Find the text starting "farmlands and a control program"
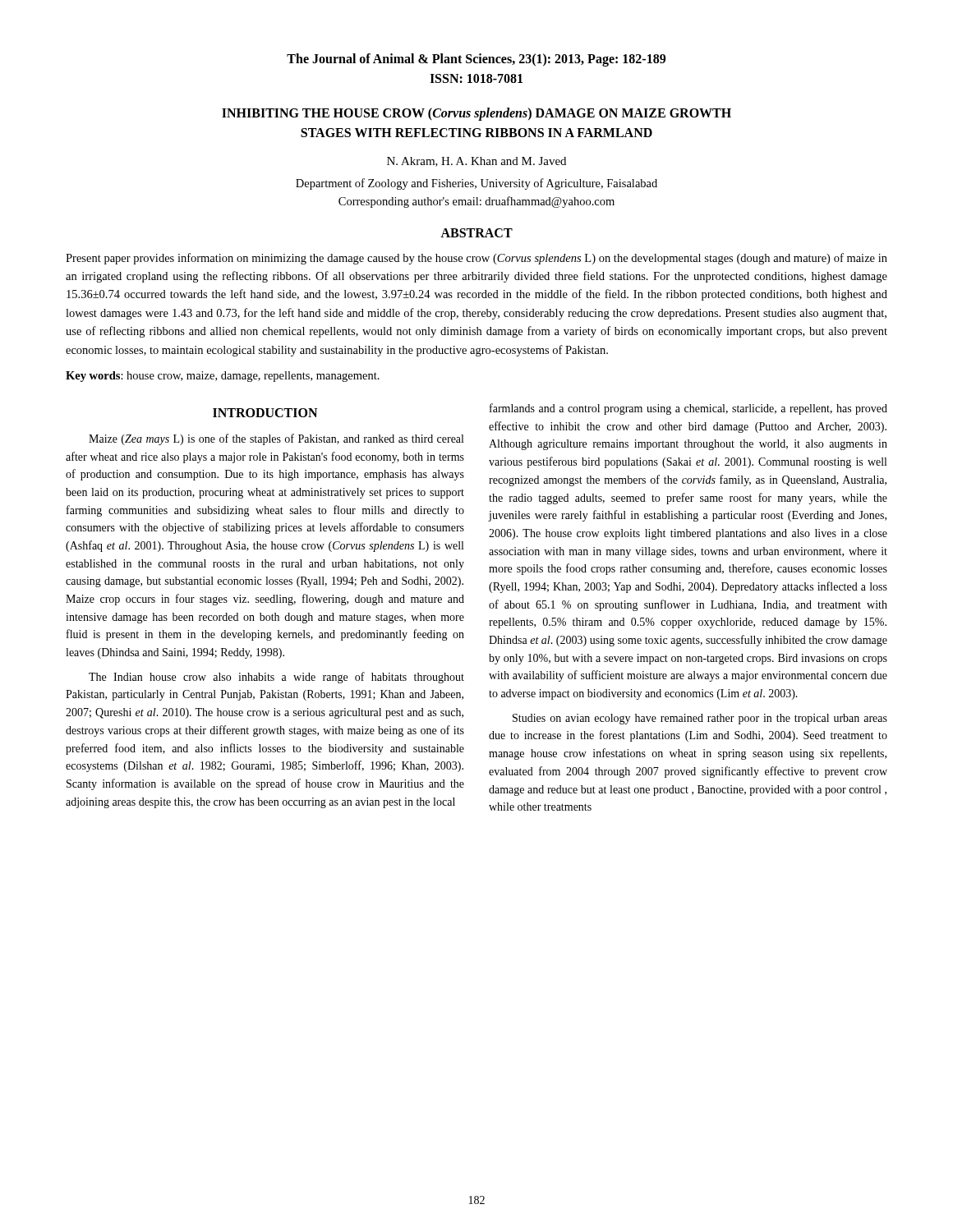The width and height of the screenshot is (953, 1232). [x=688, y=608]
